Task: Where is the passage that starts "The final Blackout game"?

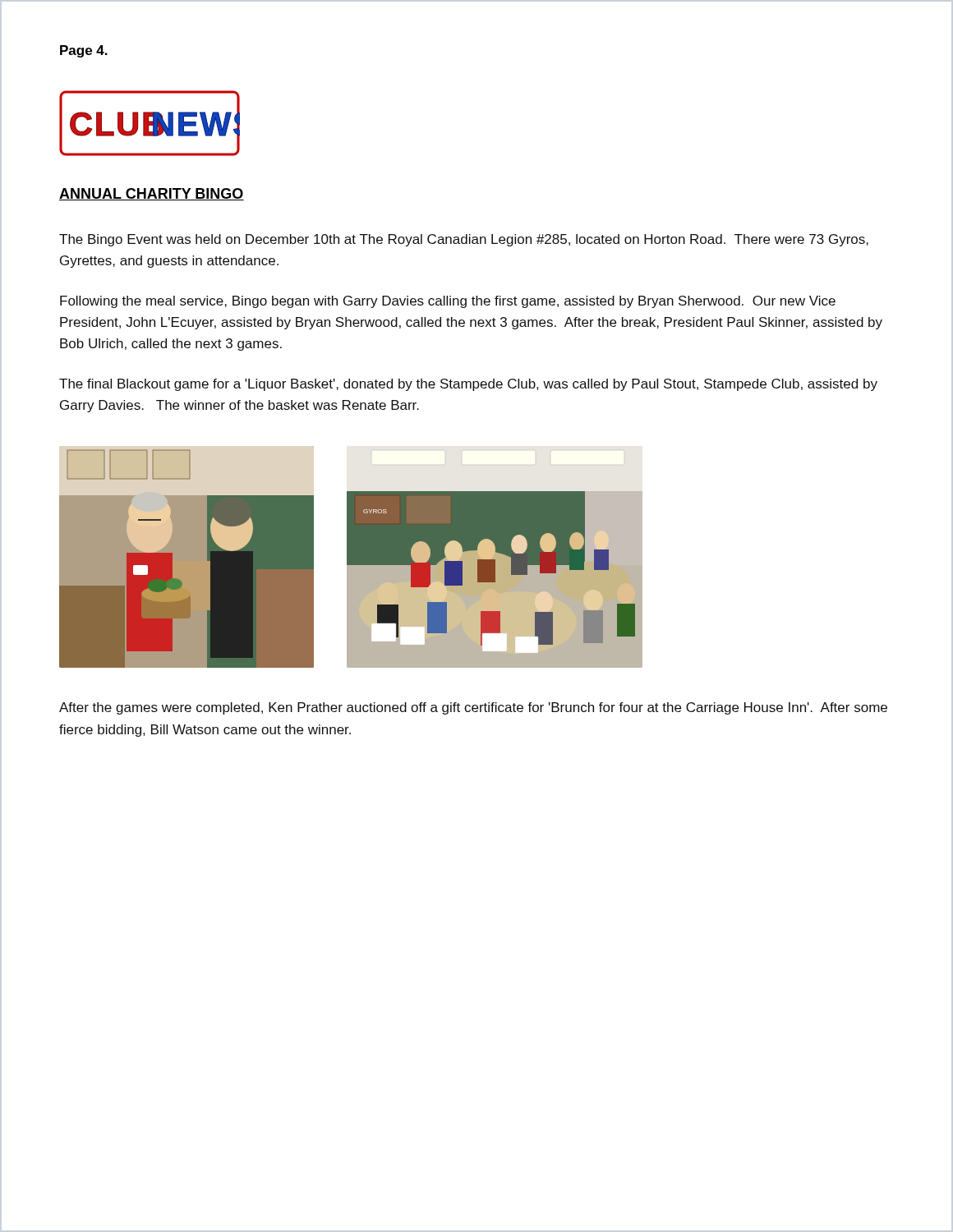Action: pos(468,395)
